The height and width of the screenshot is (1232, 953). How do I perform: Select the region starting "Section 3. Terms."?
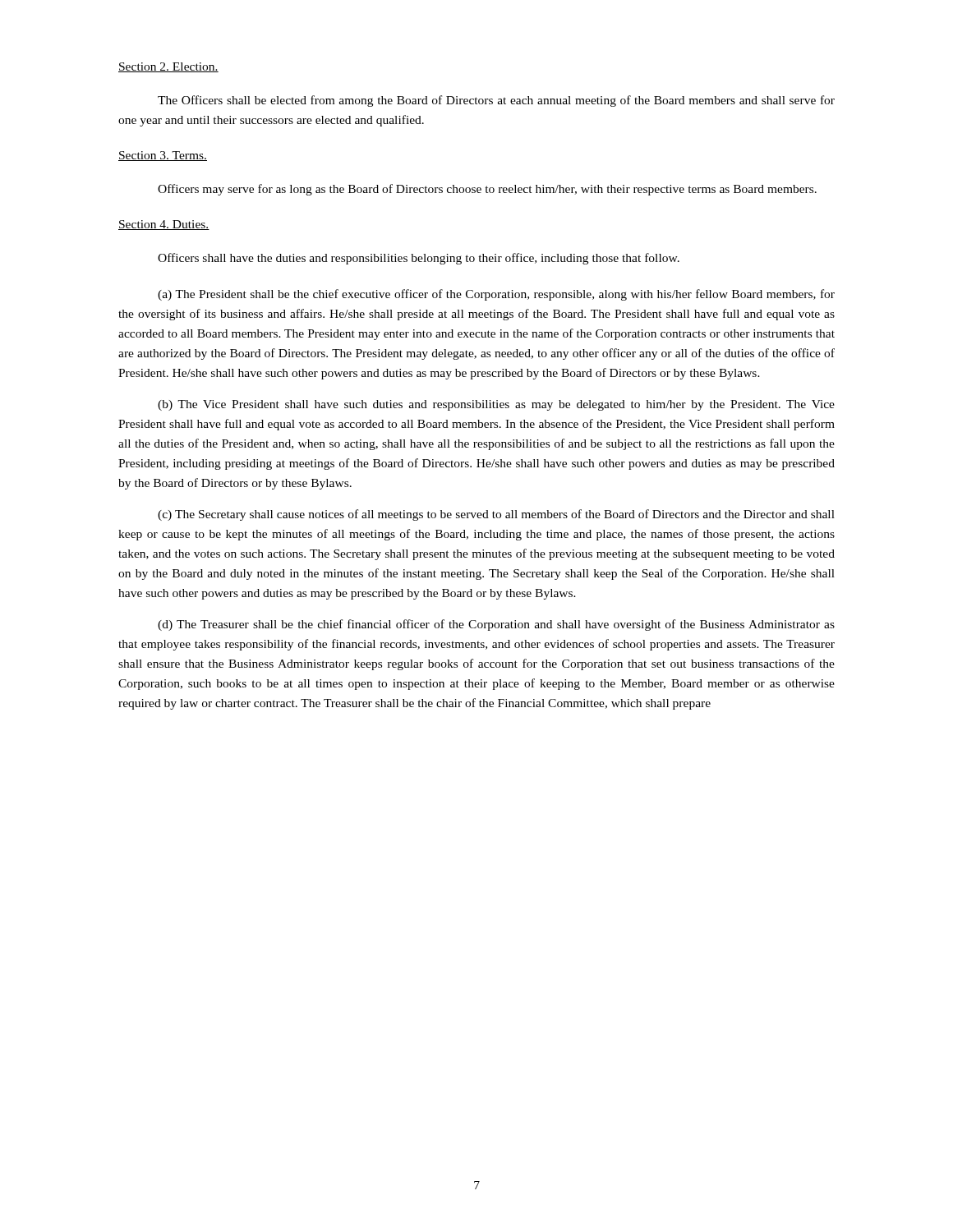(163, 155)
